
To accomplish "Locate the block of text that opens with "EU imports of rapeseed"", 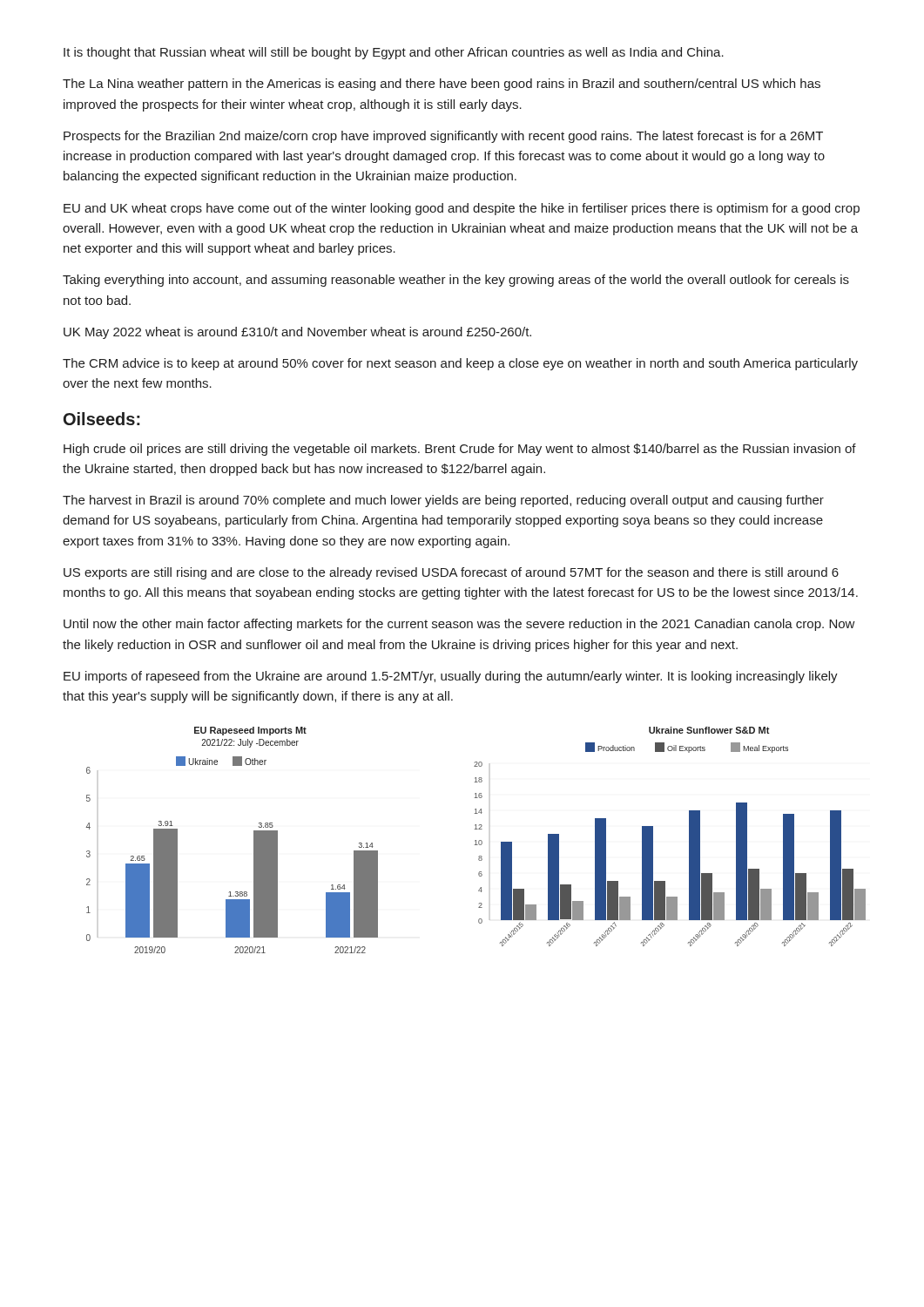I will 462,686.
